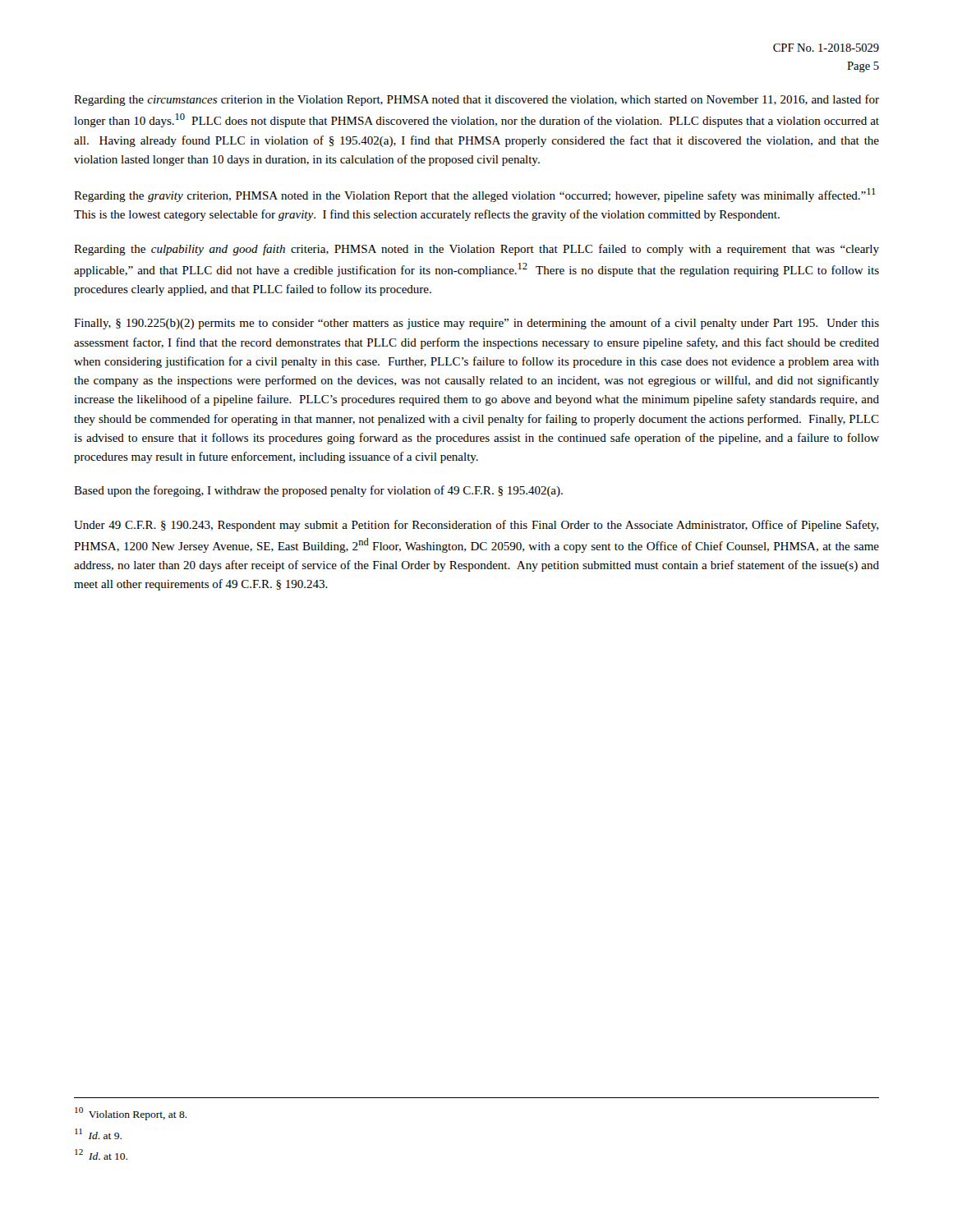
Task: Click on the element starting "Finally, § 190.225(b)(2) permits me to consider “other"
Action: coord(476,390)
